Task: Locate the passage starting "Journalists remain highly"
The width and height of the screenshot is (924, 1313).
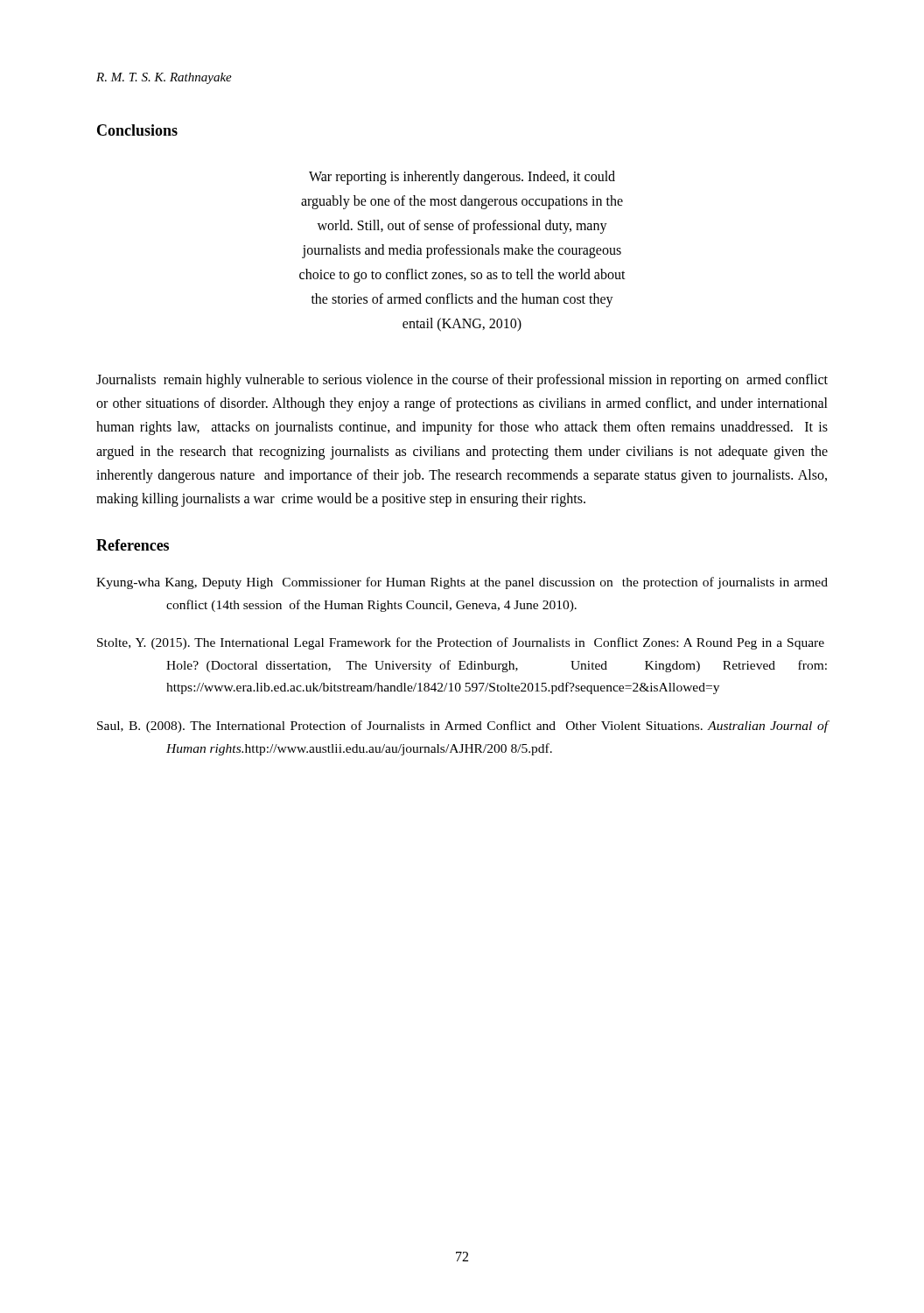Action: point(462,439)
